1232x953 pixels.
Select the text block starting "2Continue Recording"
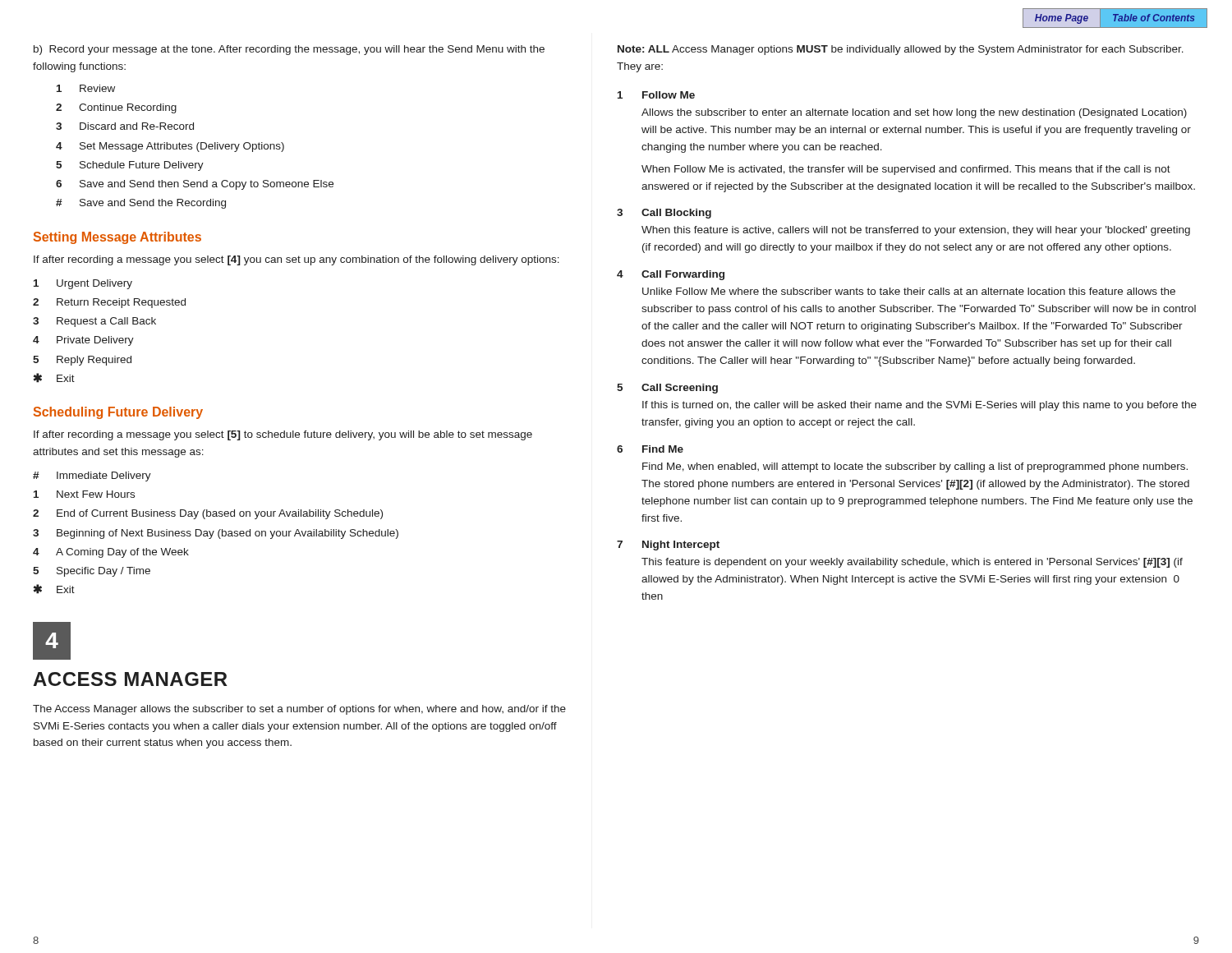[x=116, y=108]
